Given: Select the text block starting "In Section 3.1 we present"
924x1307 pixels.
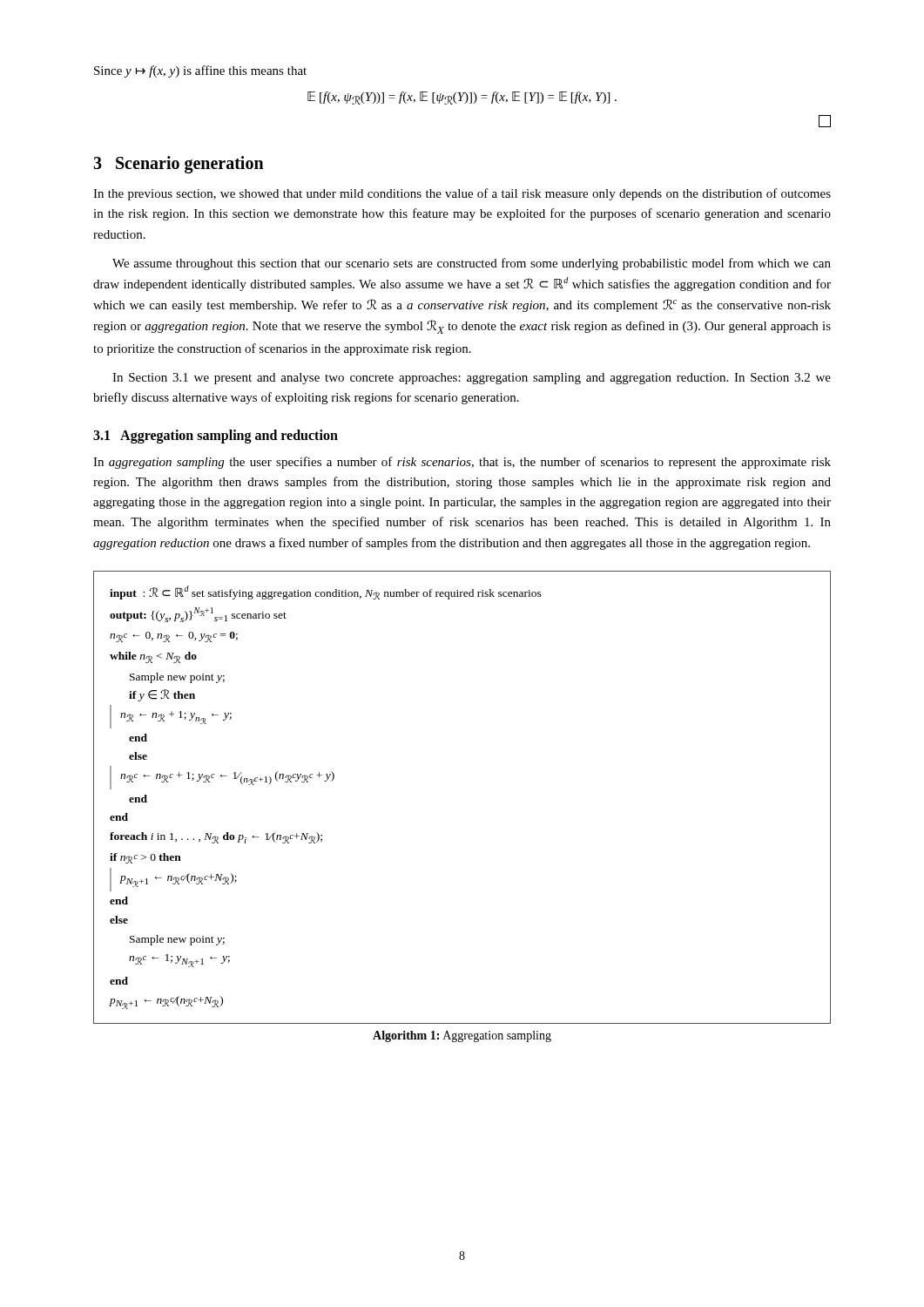Looking at the screenshot, I should pos(462,388).
